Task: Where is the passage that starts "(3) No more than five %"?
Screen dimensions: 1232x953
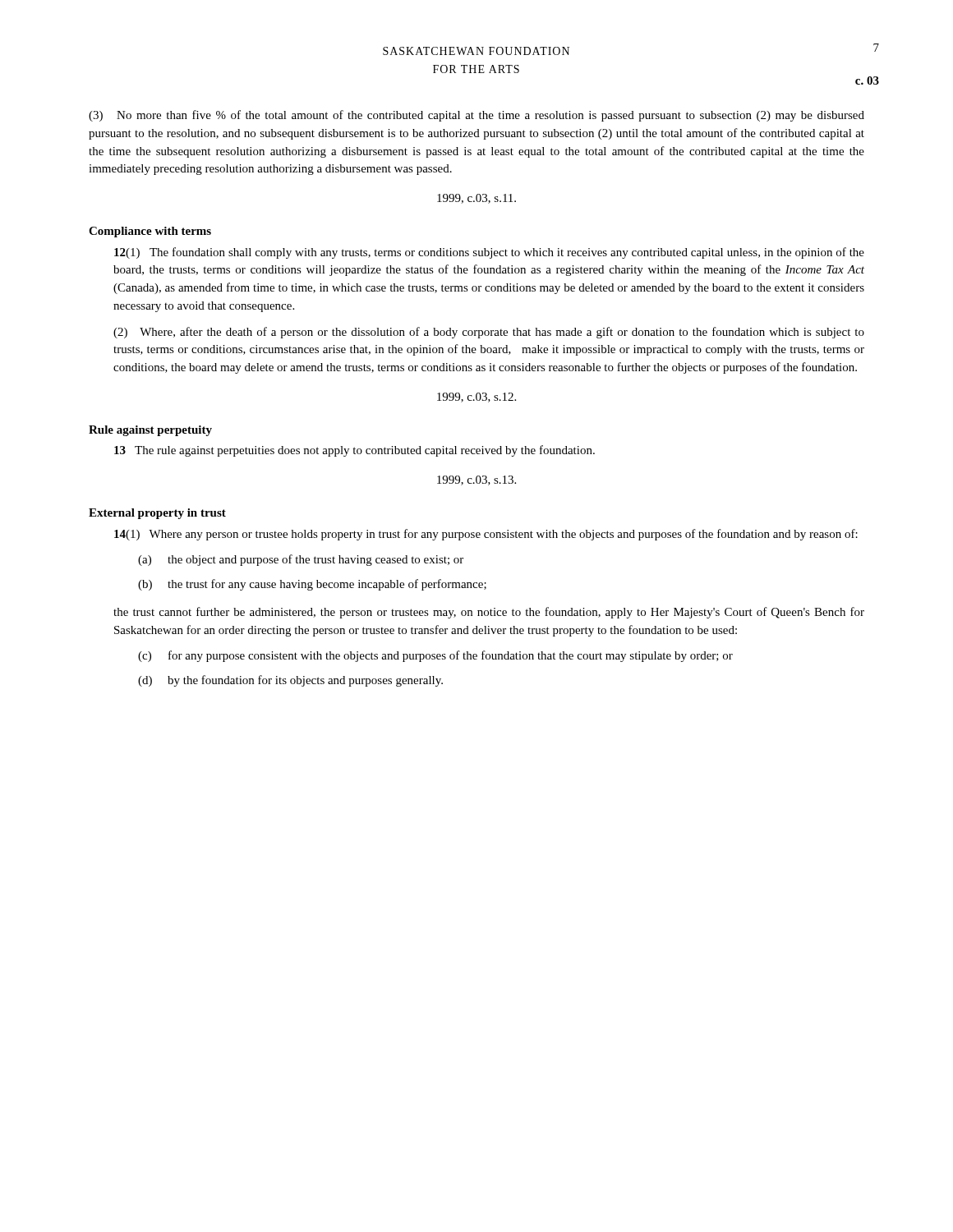Action: pos(476,143)
